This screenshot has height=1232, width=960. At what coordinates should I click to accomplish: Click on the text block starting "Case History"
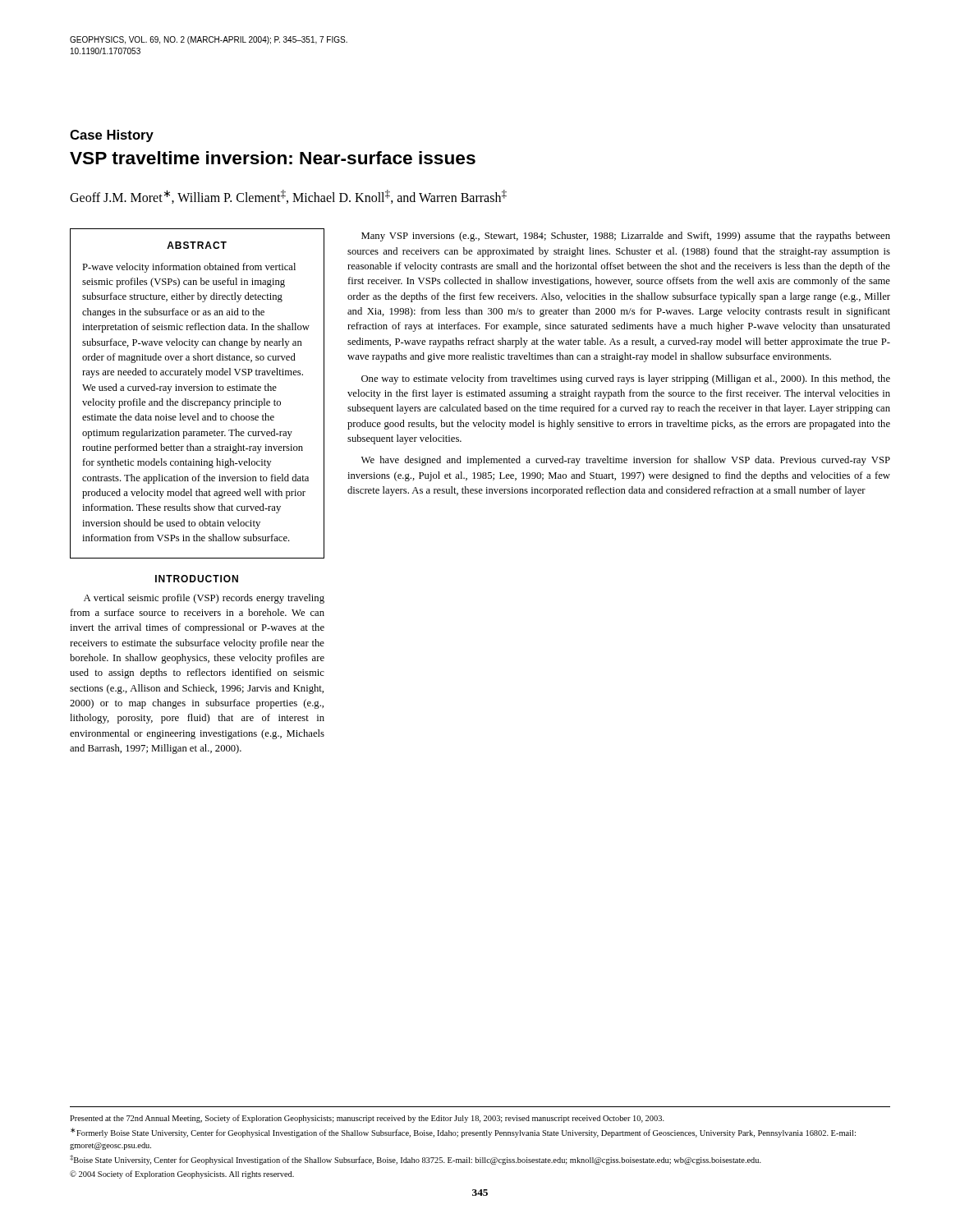[x=112, y=135]
